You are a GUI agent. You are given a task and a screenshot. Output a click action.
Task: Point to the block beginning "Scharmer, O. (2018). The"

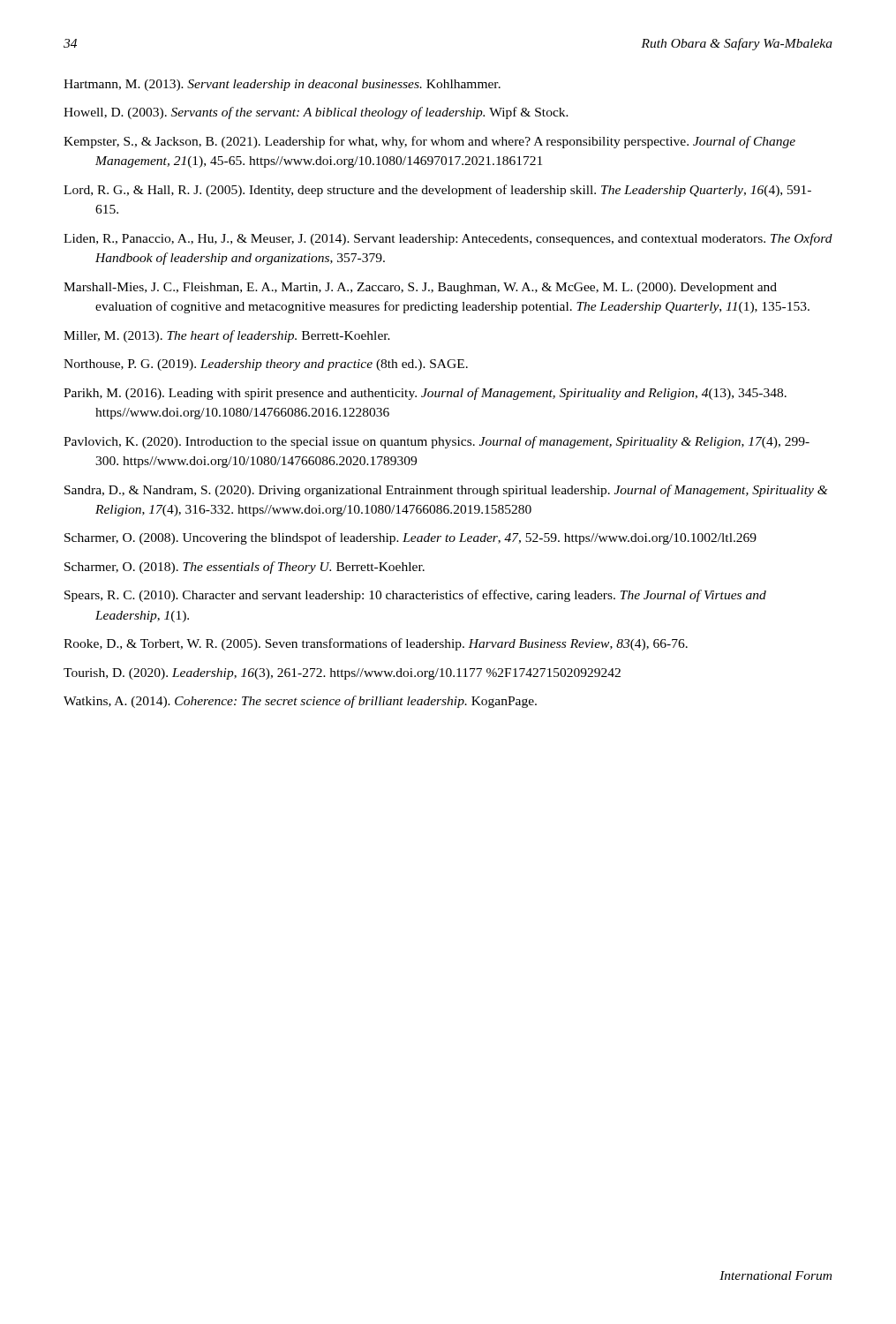(x=244, y=566)
